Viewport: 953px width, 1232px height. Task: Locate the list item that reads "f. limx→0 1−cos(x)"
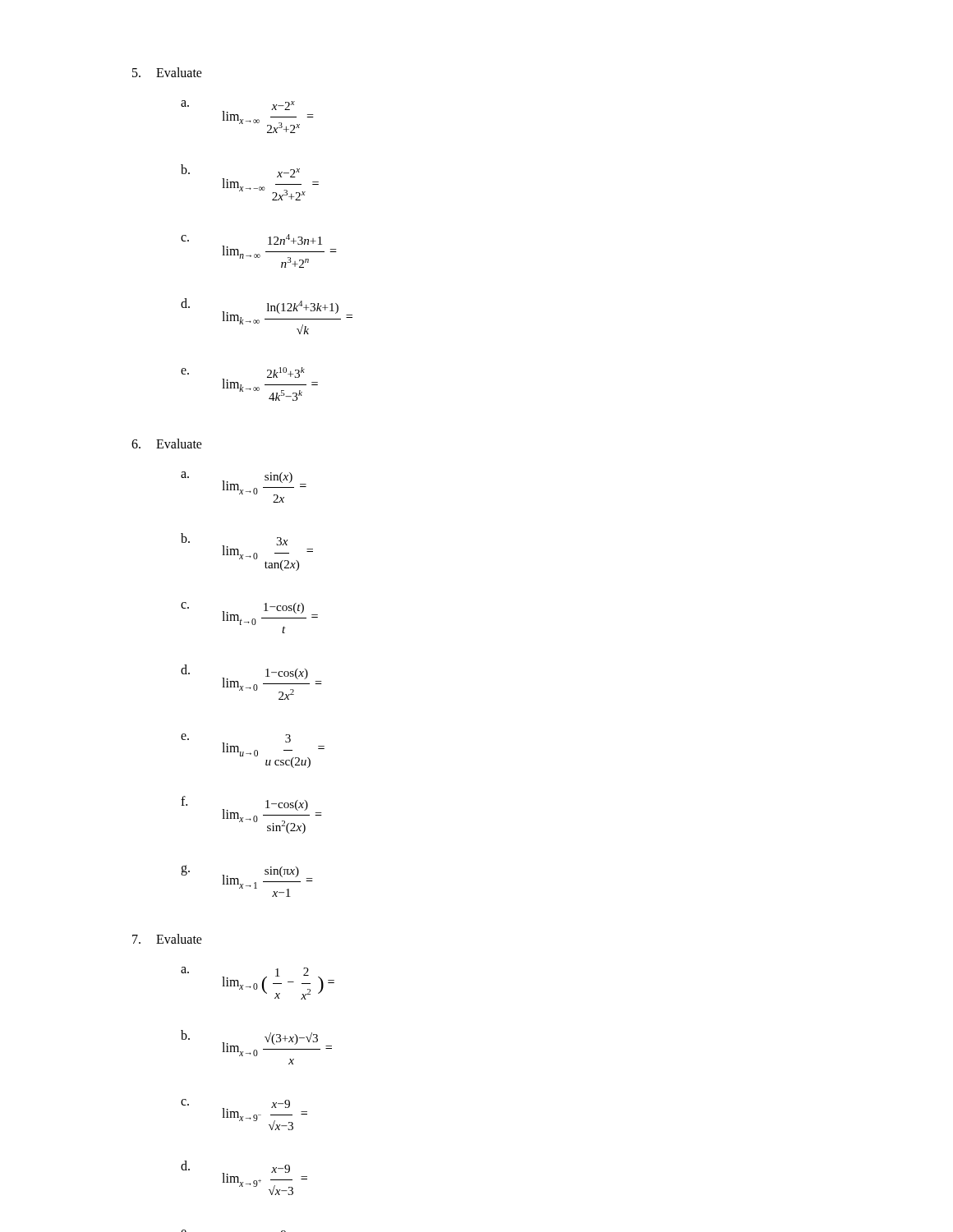[x=251, y=816]
